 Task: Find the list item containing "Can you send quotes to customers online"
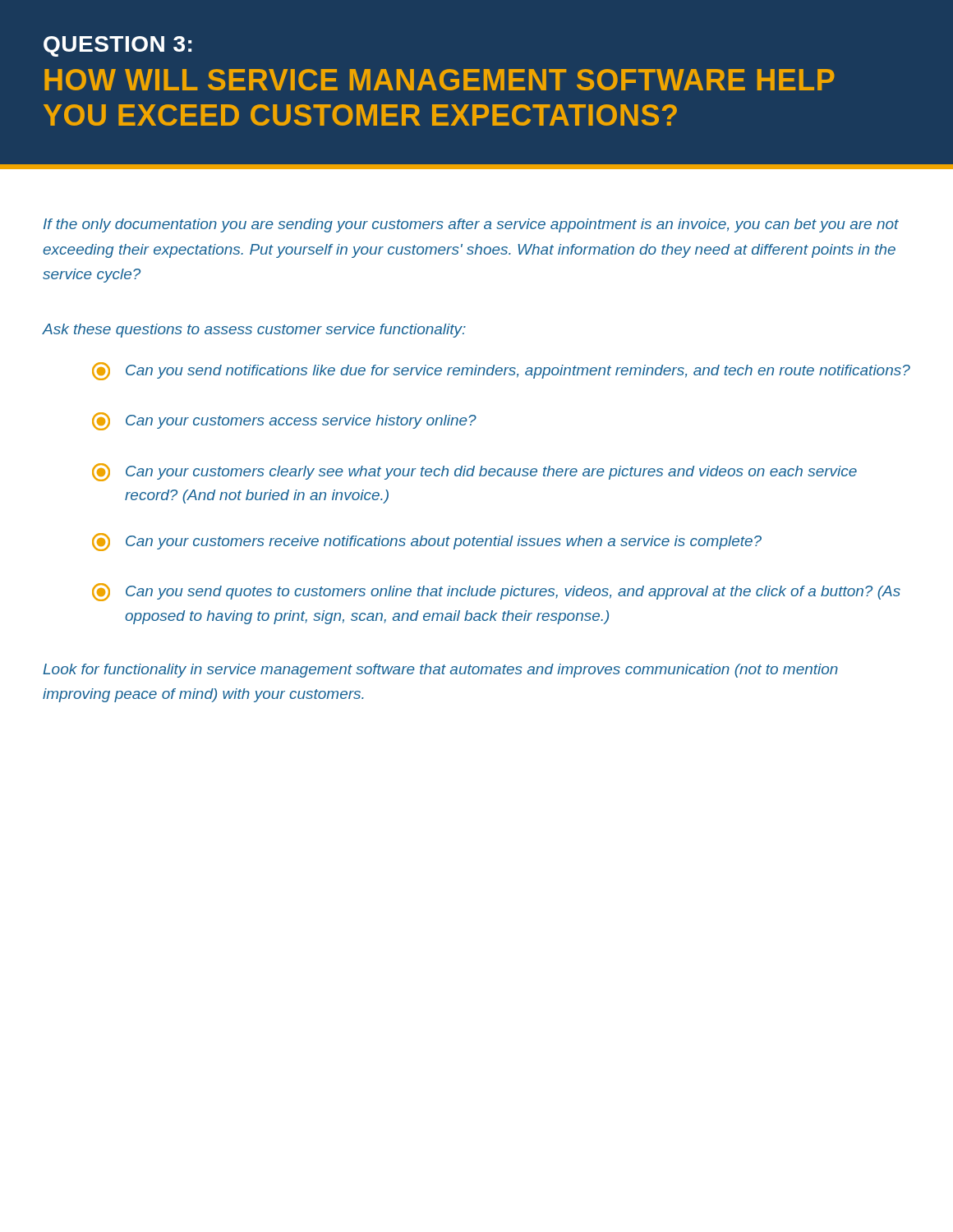pyautogui.click(x=501, y=603)
